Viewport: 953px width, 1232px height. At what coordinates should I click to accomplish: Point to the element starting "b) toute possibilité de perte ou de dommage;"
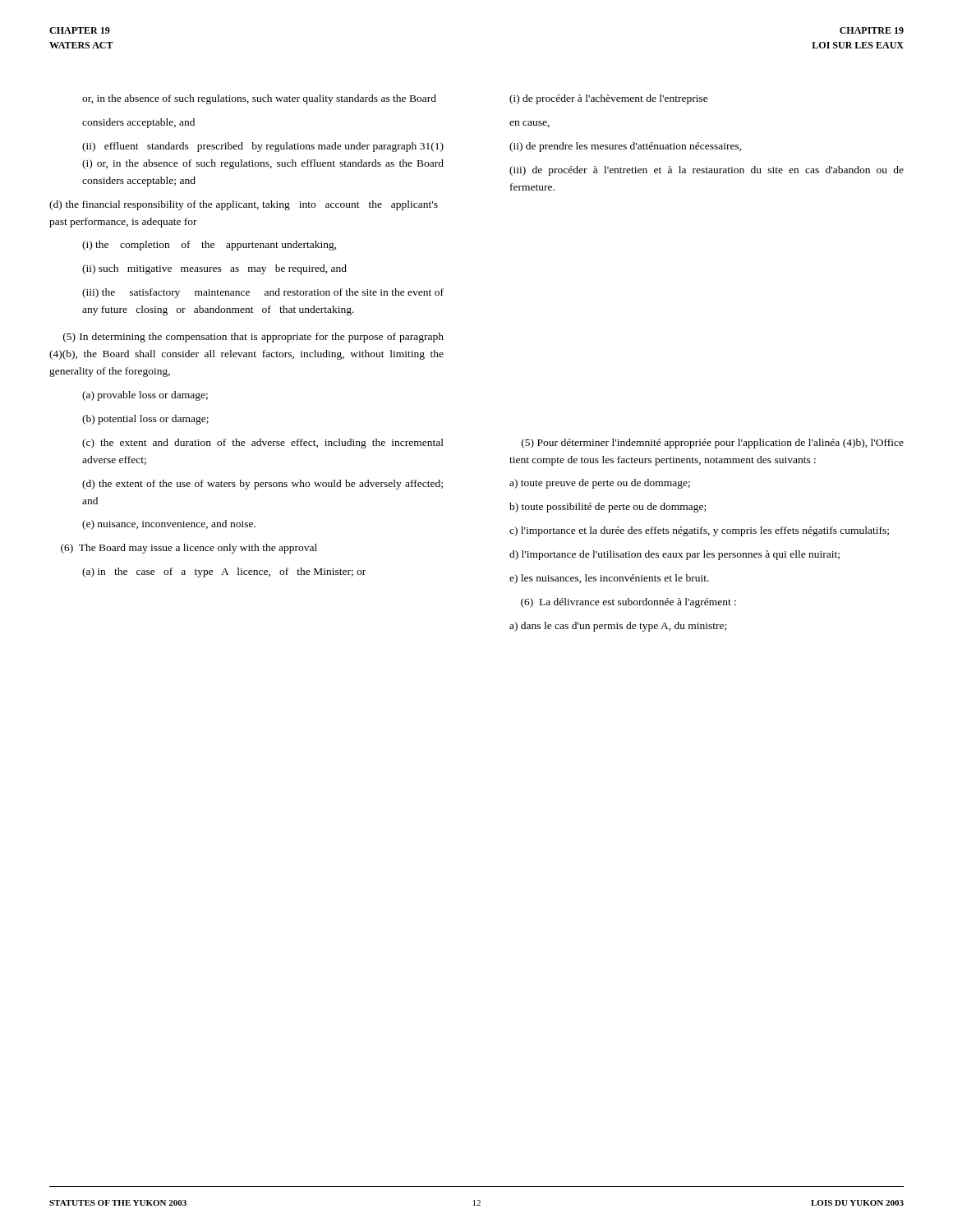608,507
